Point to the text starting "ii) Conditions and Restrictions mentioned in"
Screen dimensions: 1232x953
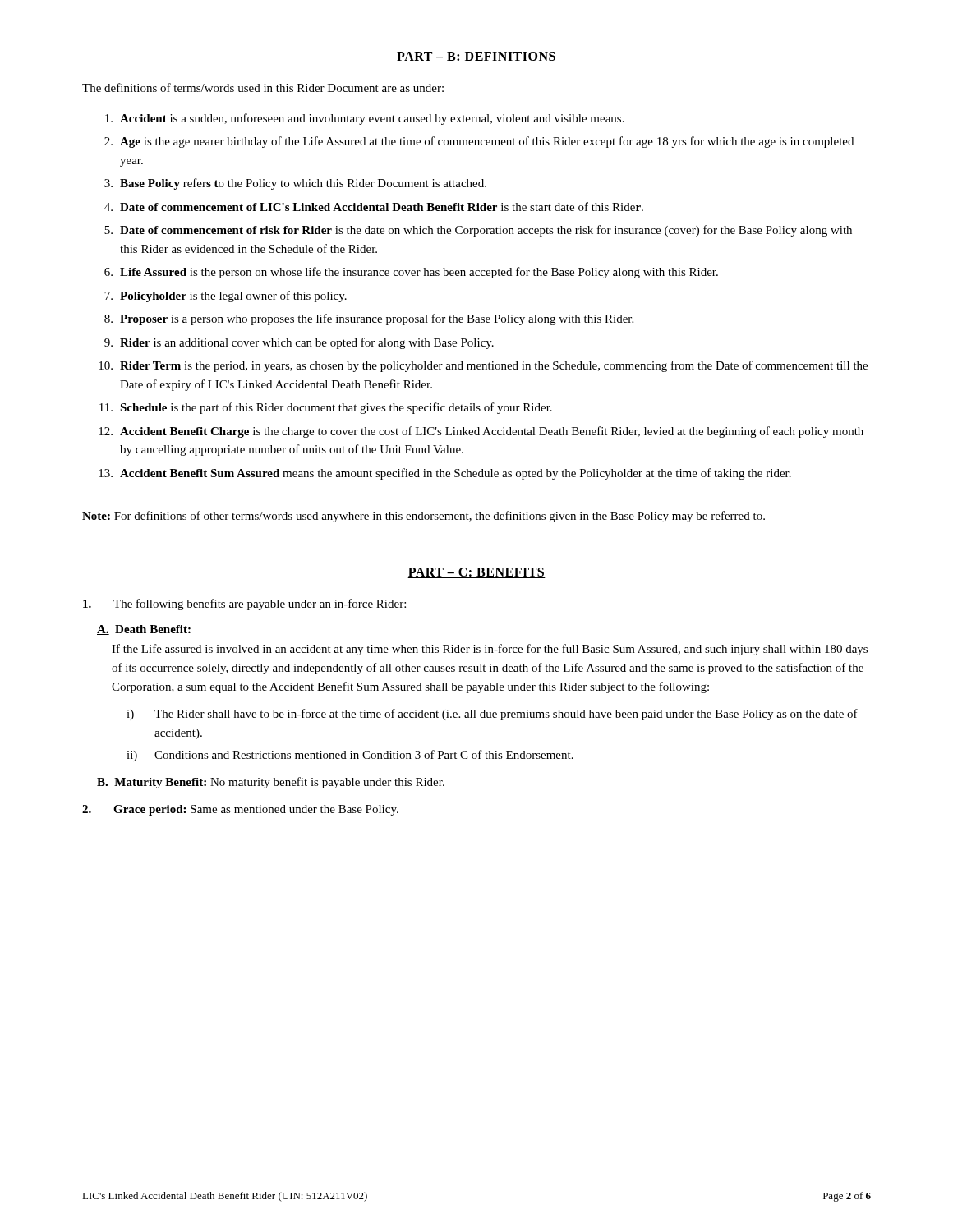(350, 755)
